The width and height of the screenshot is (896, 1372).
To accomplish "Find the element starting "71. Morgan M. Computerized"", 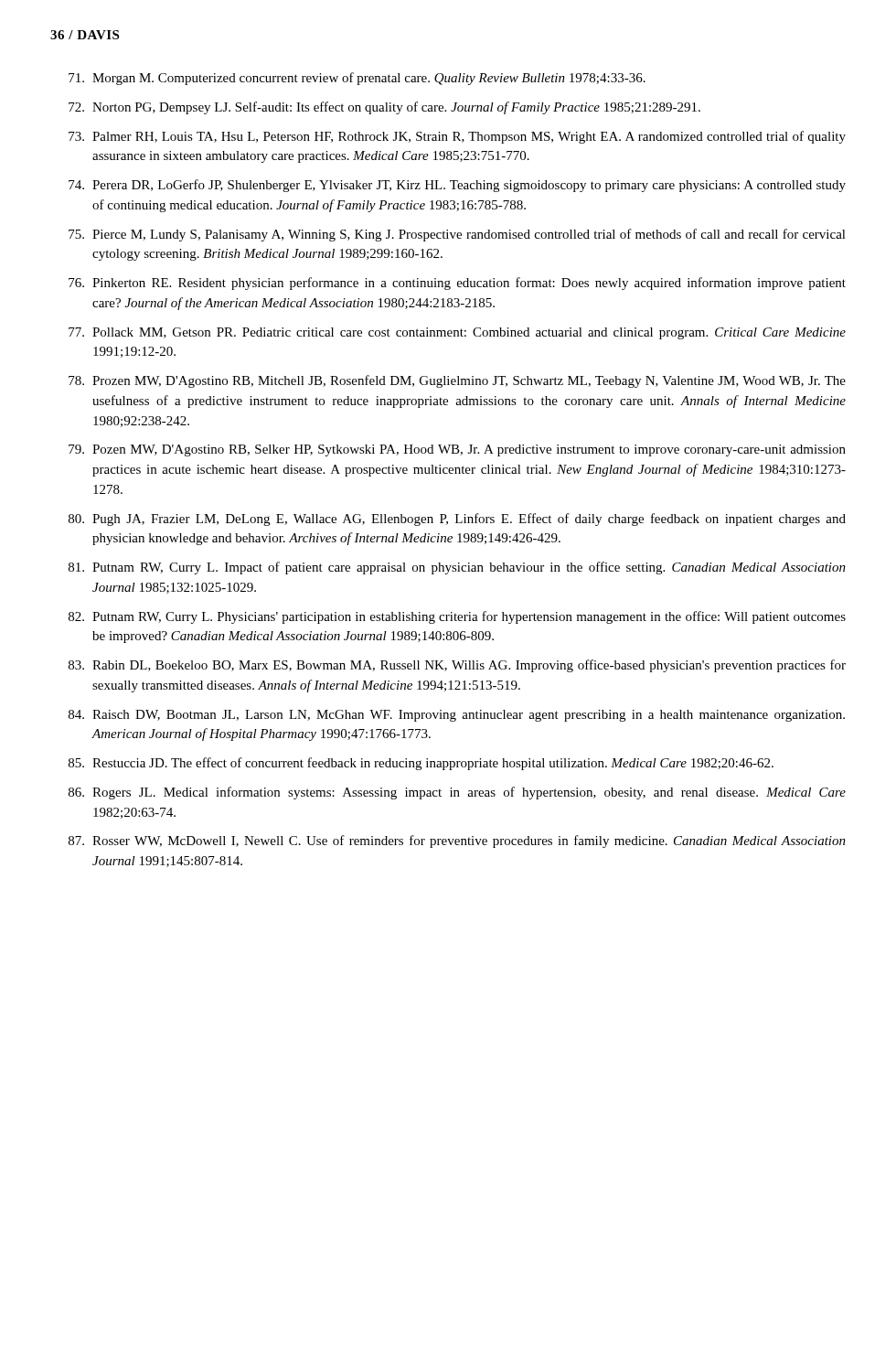I will tap(448, 79).
